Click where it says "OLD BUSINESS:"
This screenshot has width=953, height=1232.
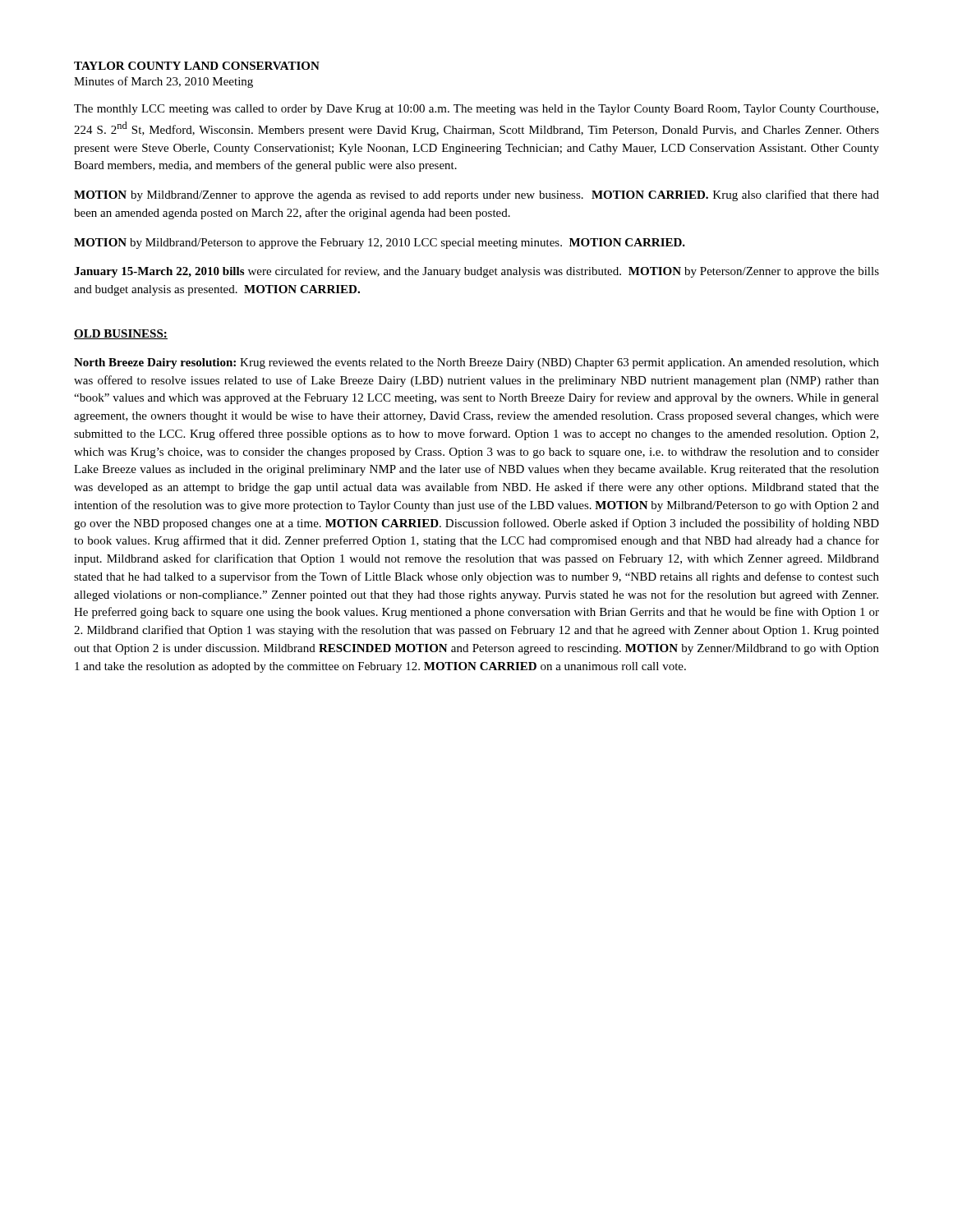pyautogui.click(x=121, y=333)
